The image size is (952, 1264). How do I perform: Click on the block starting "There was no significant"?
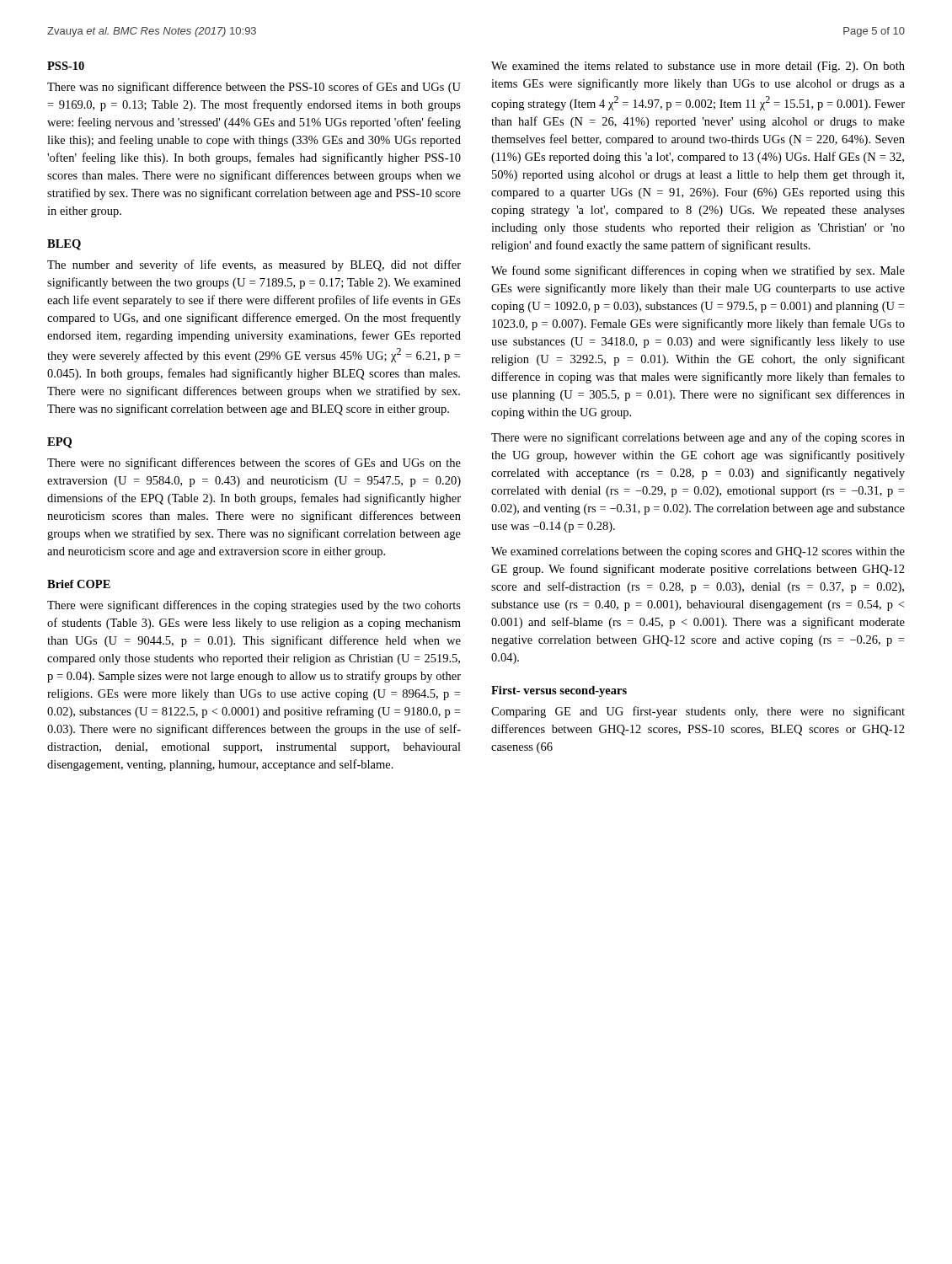pyautogui.click(x=254, y=149)
